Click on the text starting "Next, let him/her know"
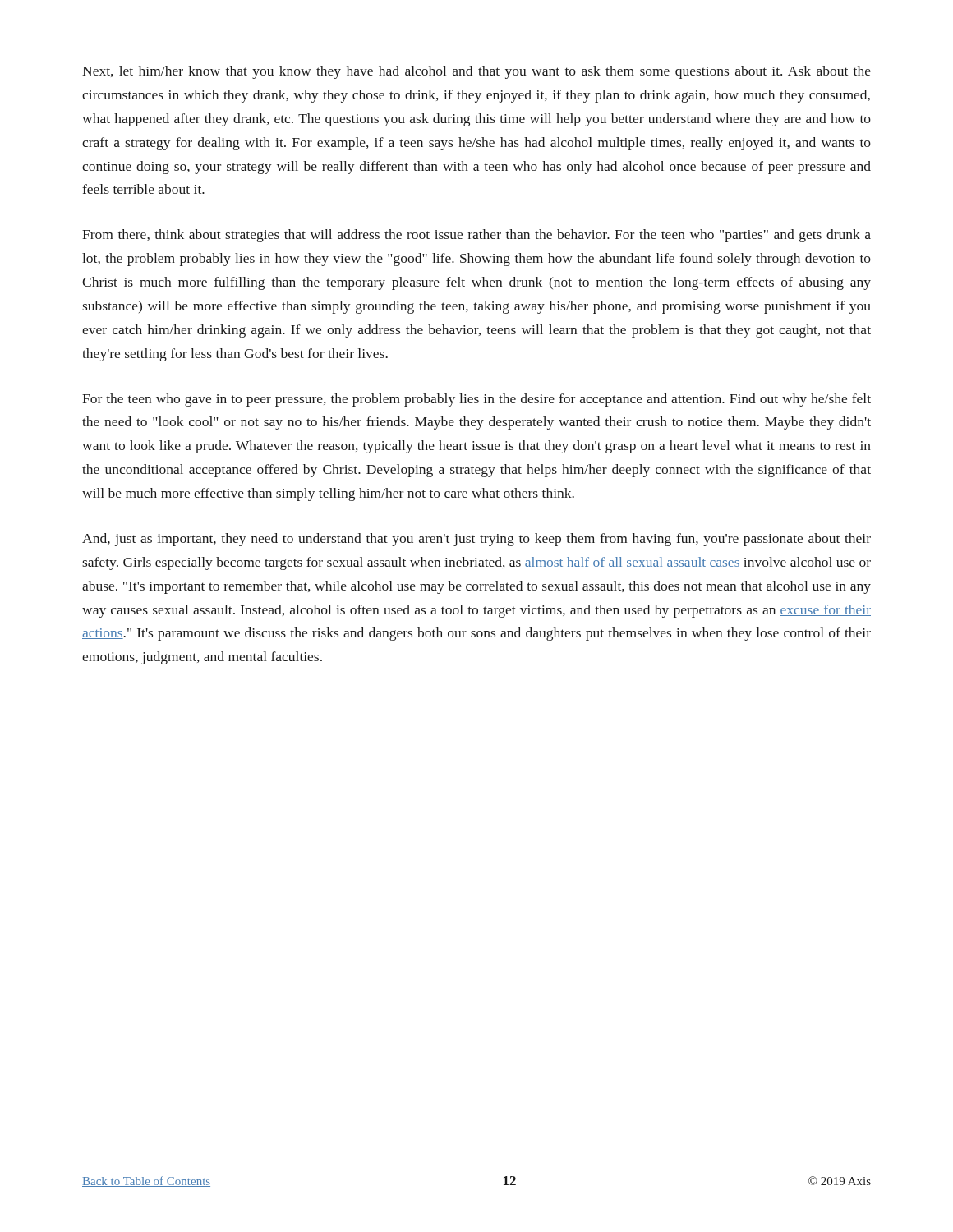 pos(476,130)
